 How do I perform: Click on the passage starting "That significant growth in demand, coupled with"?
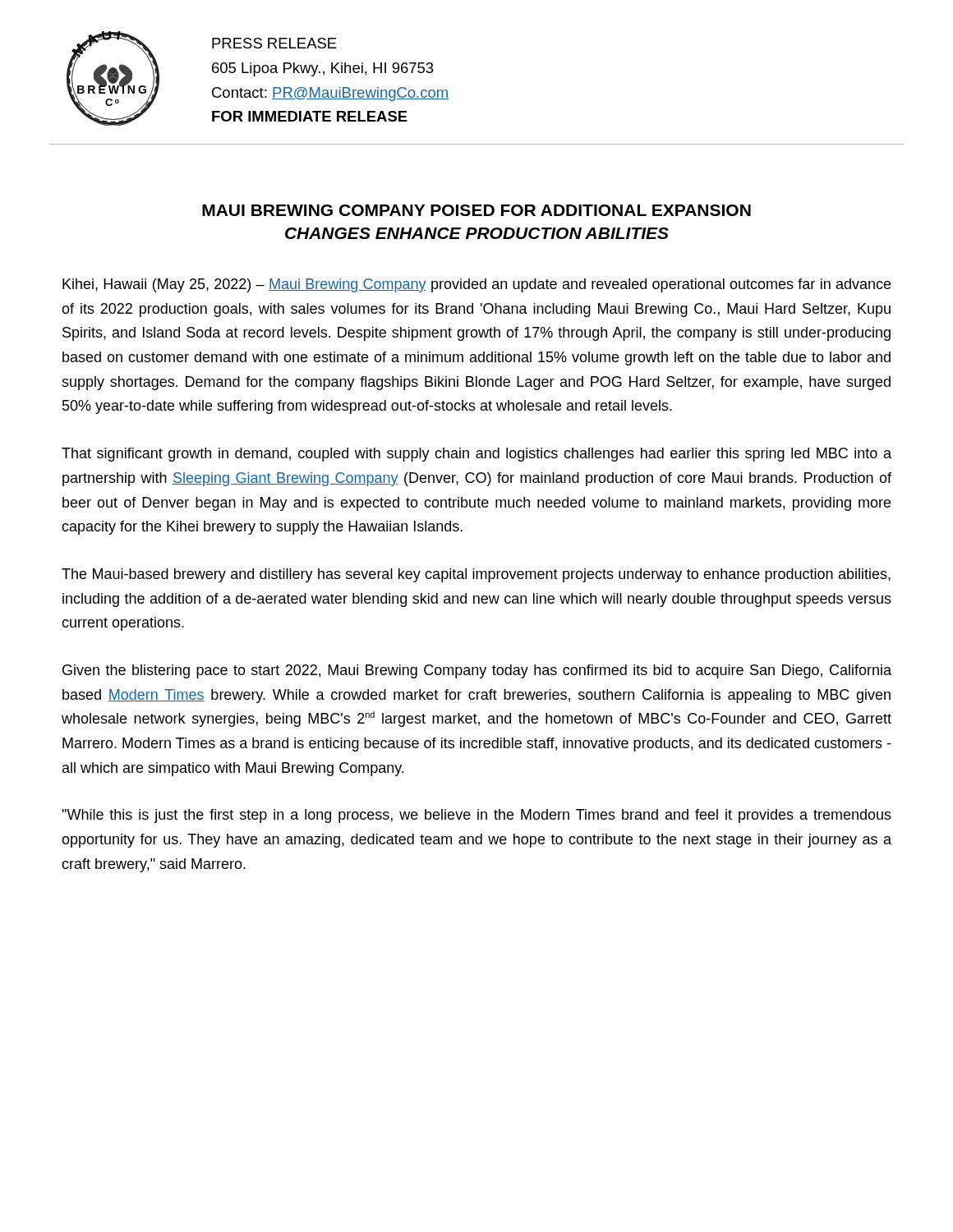coord(476,490)
